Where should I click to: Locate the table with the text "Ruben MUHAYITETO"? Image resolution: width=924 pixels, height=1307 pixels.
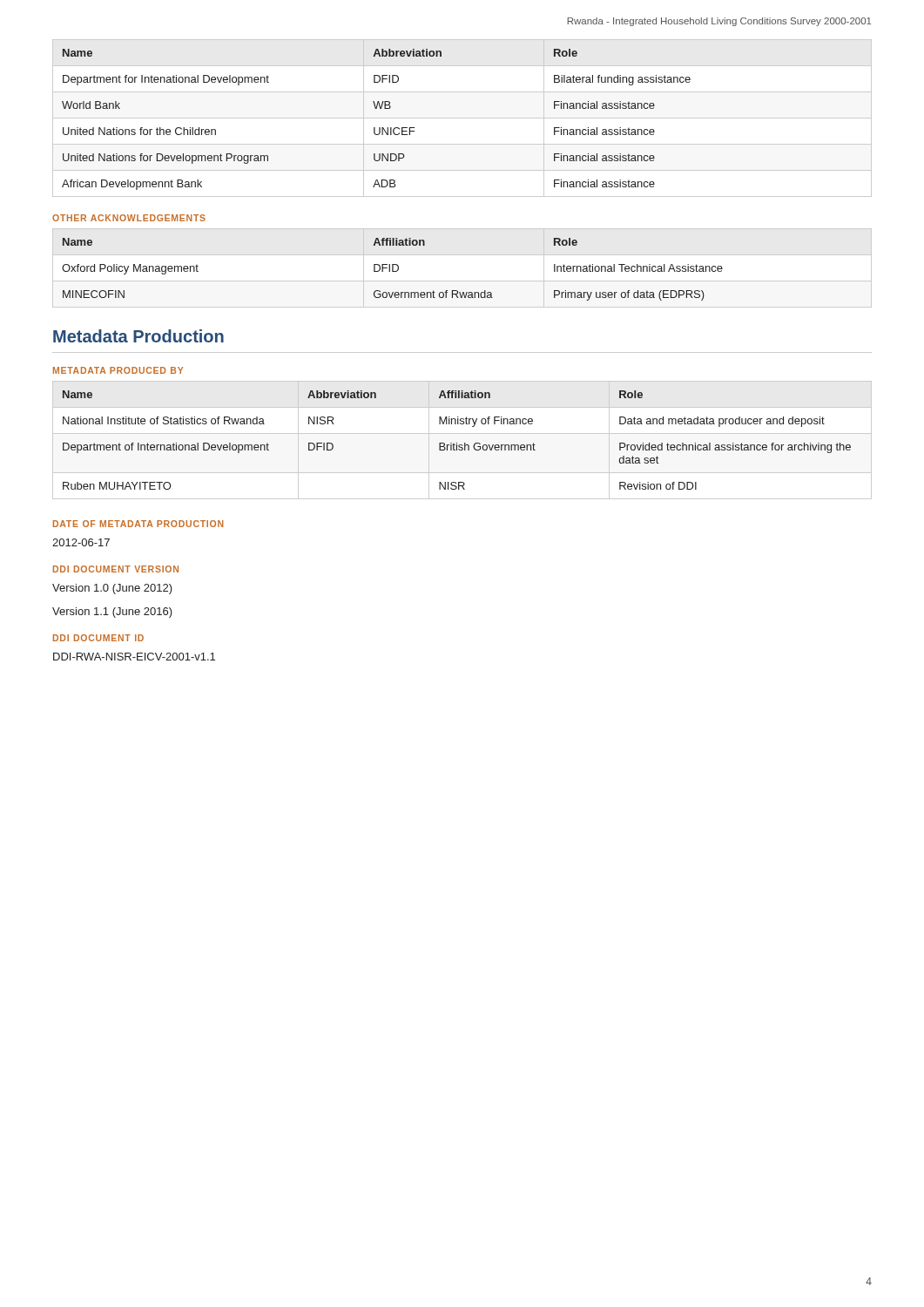[x=462, y=440]
